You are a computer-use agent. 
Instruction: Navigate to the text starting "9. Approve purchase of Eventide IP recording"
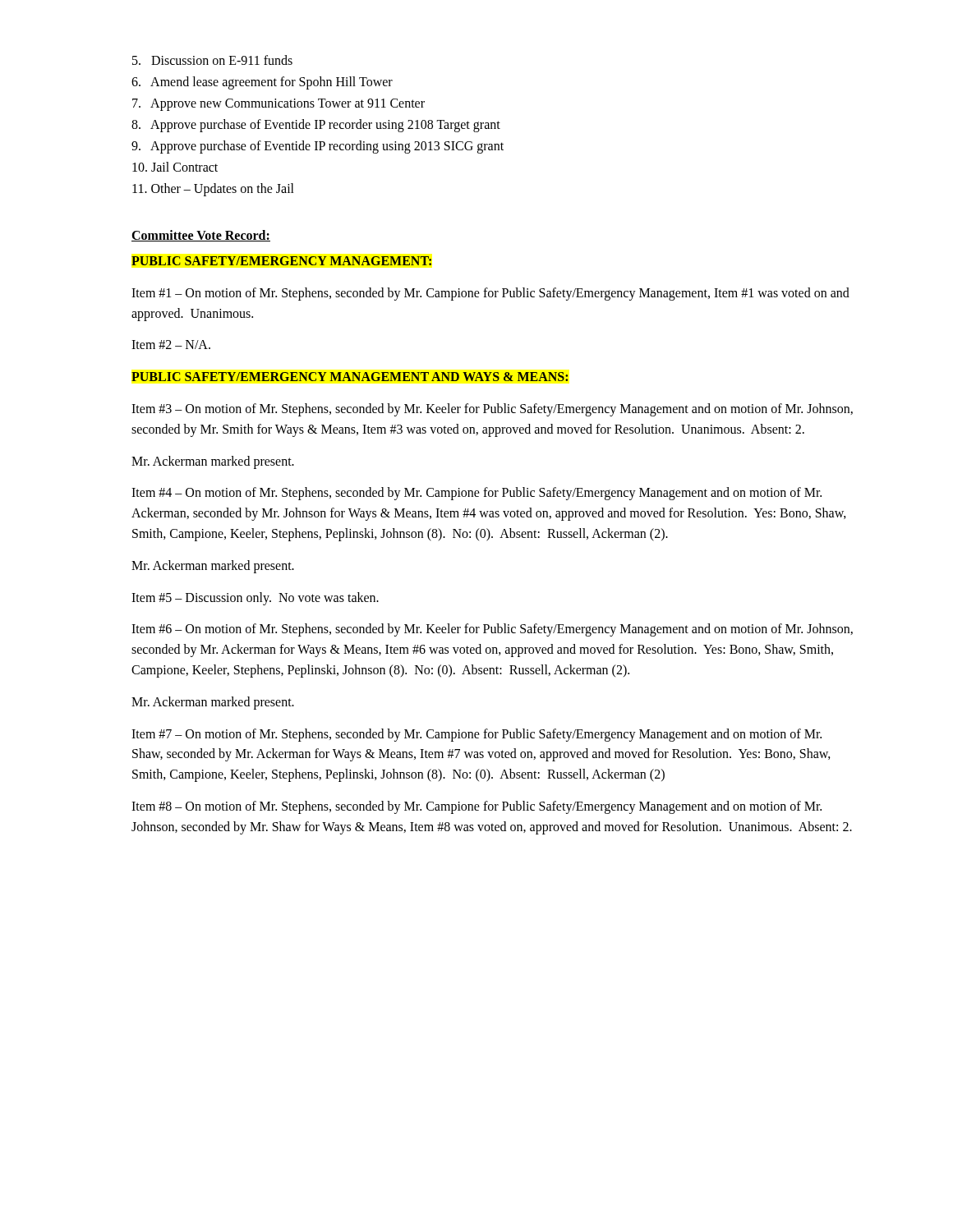pyautogui.click(x=318, y=146)
